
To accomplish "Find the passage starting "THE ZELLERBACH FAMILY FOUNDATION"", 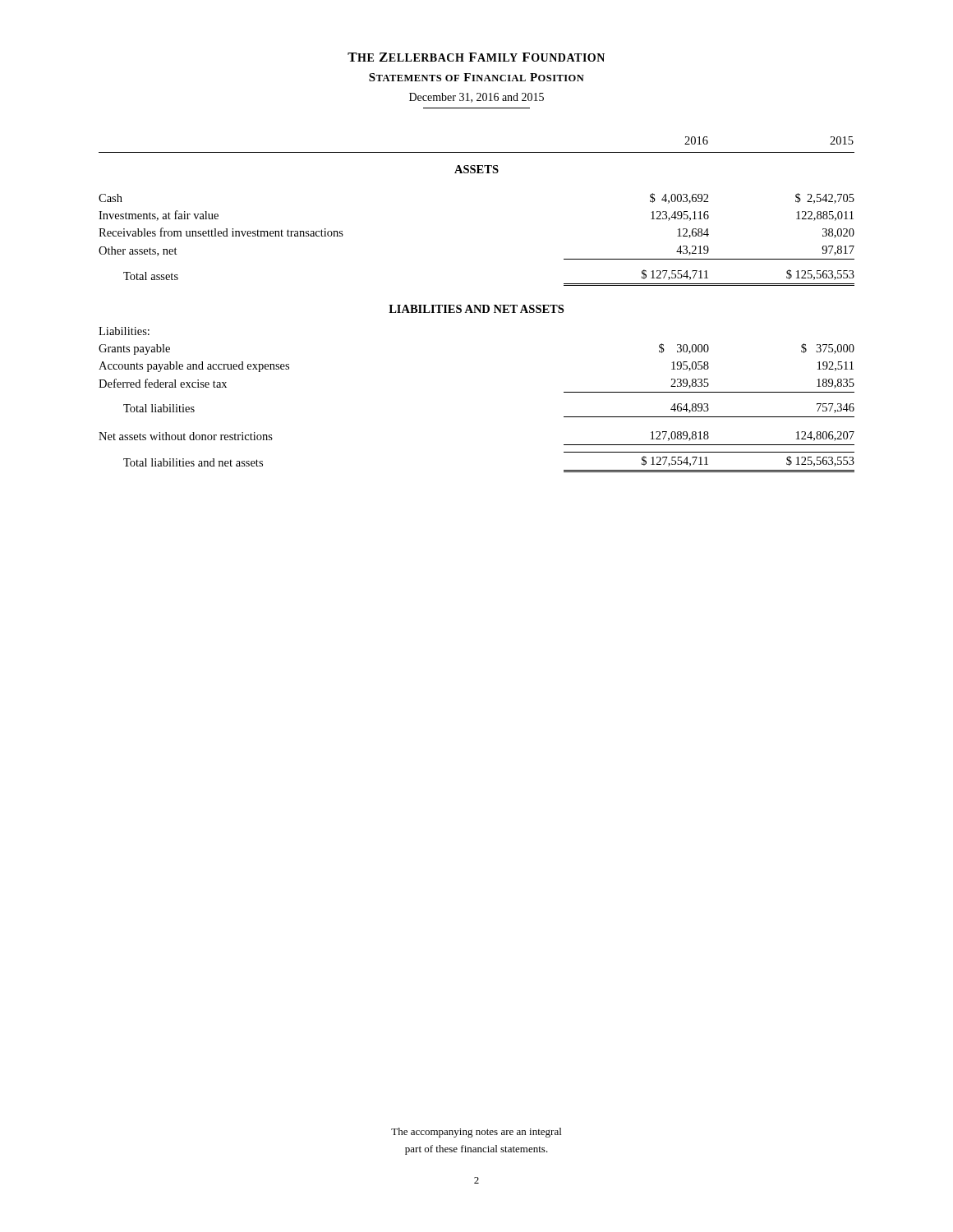I will click(x=476, y=57).
